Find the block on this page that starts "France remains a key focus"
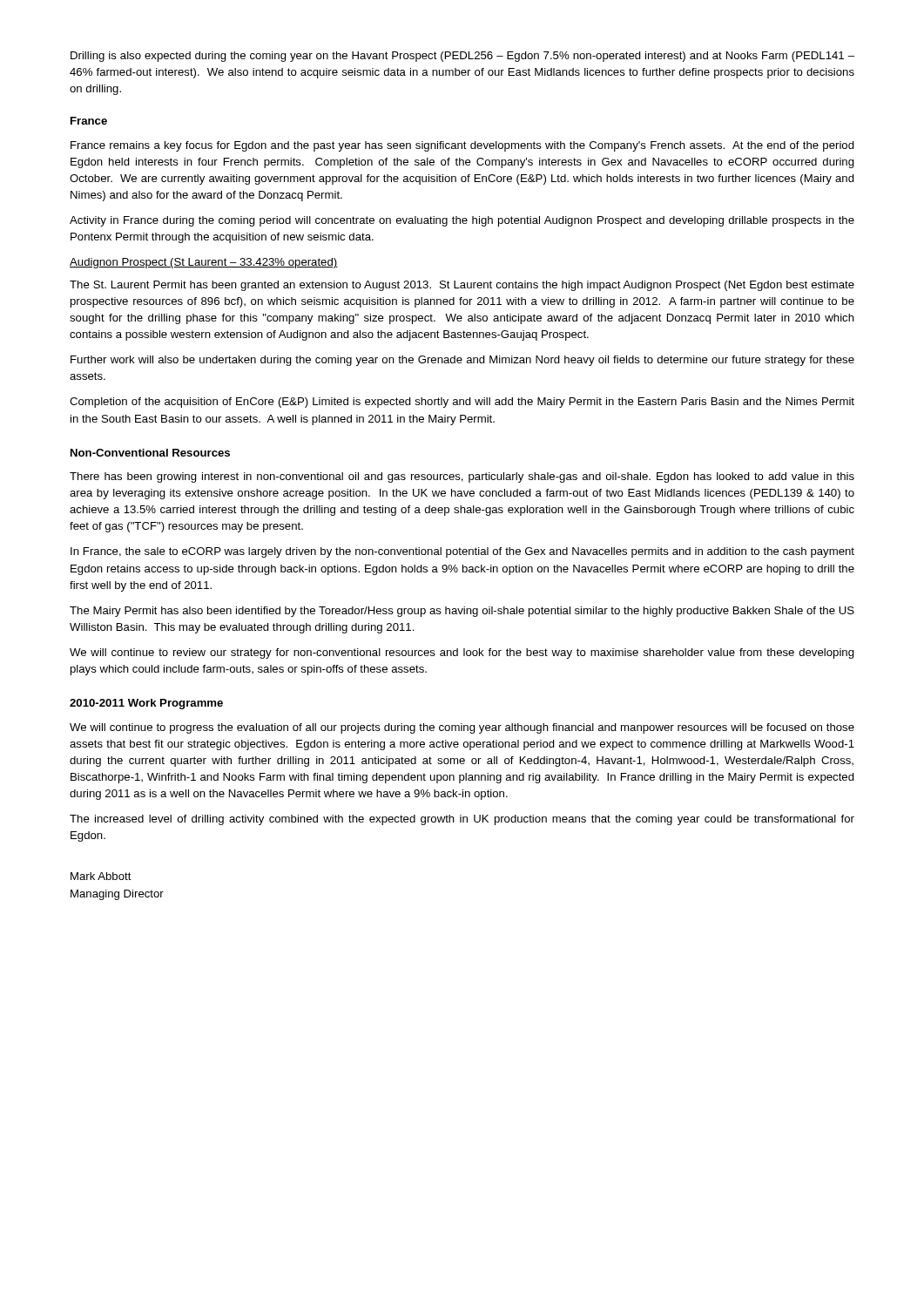This screenshot has height=1307, width=924. pyautogui.click(x=462, y=191)
